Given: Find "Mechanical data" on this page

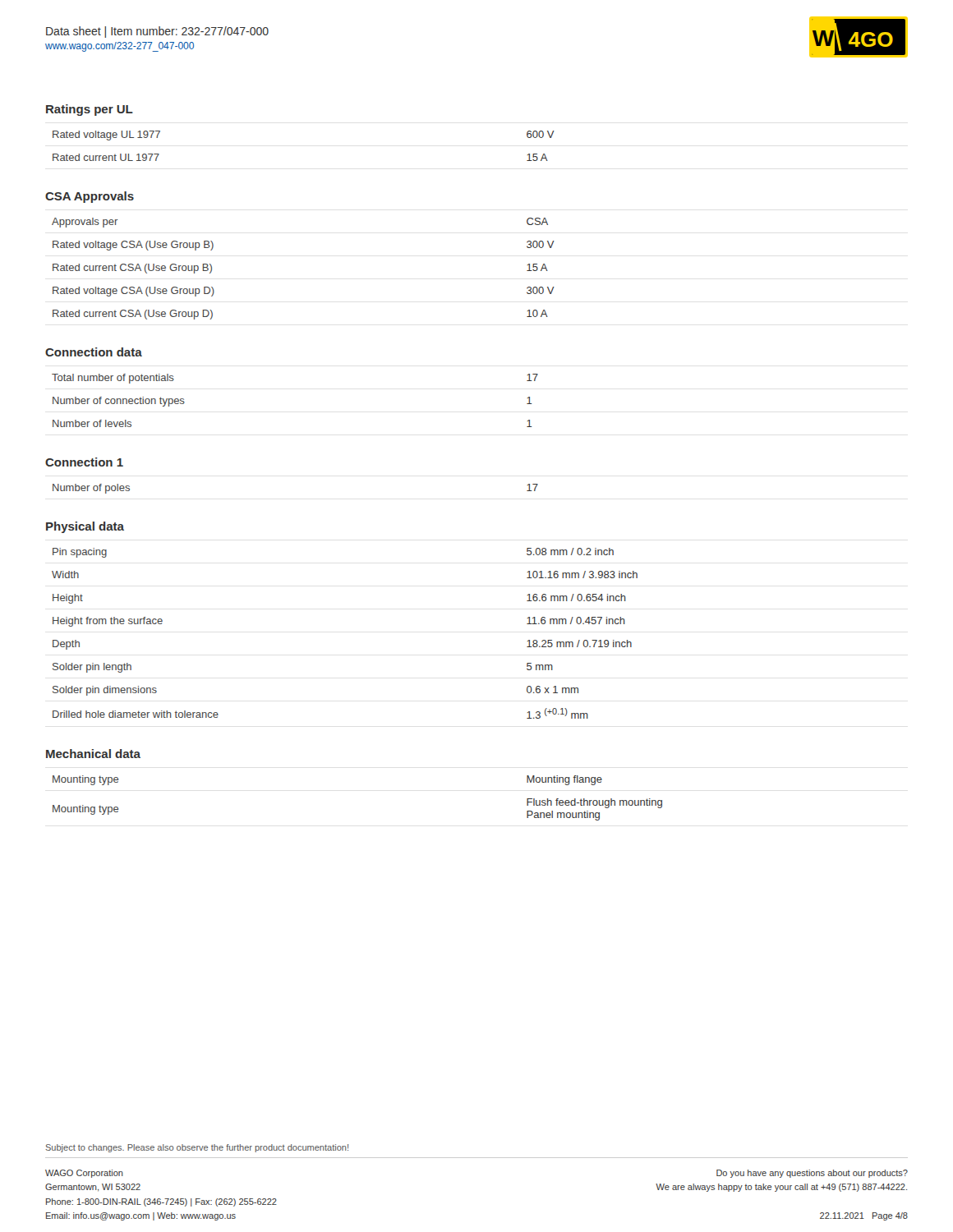Looking at the screenshot, I should coord(93,754).
